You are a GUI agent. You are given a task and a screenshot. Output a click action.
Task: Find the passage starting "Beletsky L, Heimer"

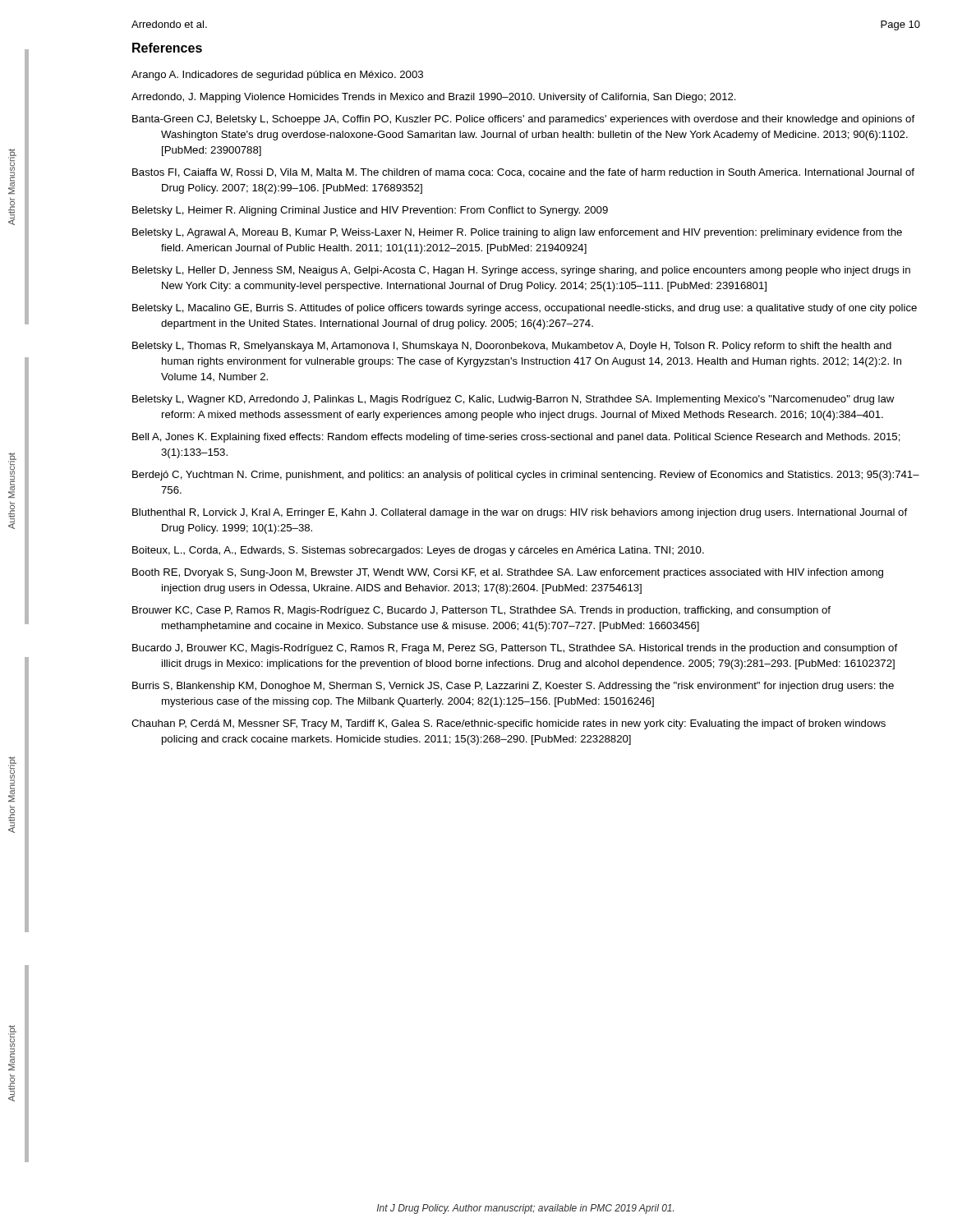coord(370,210)
